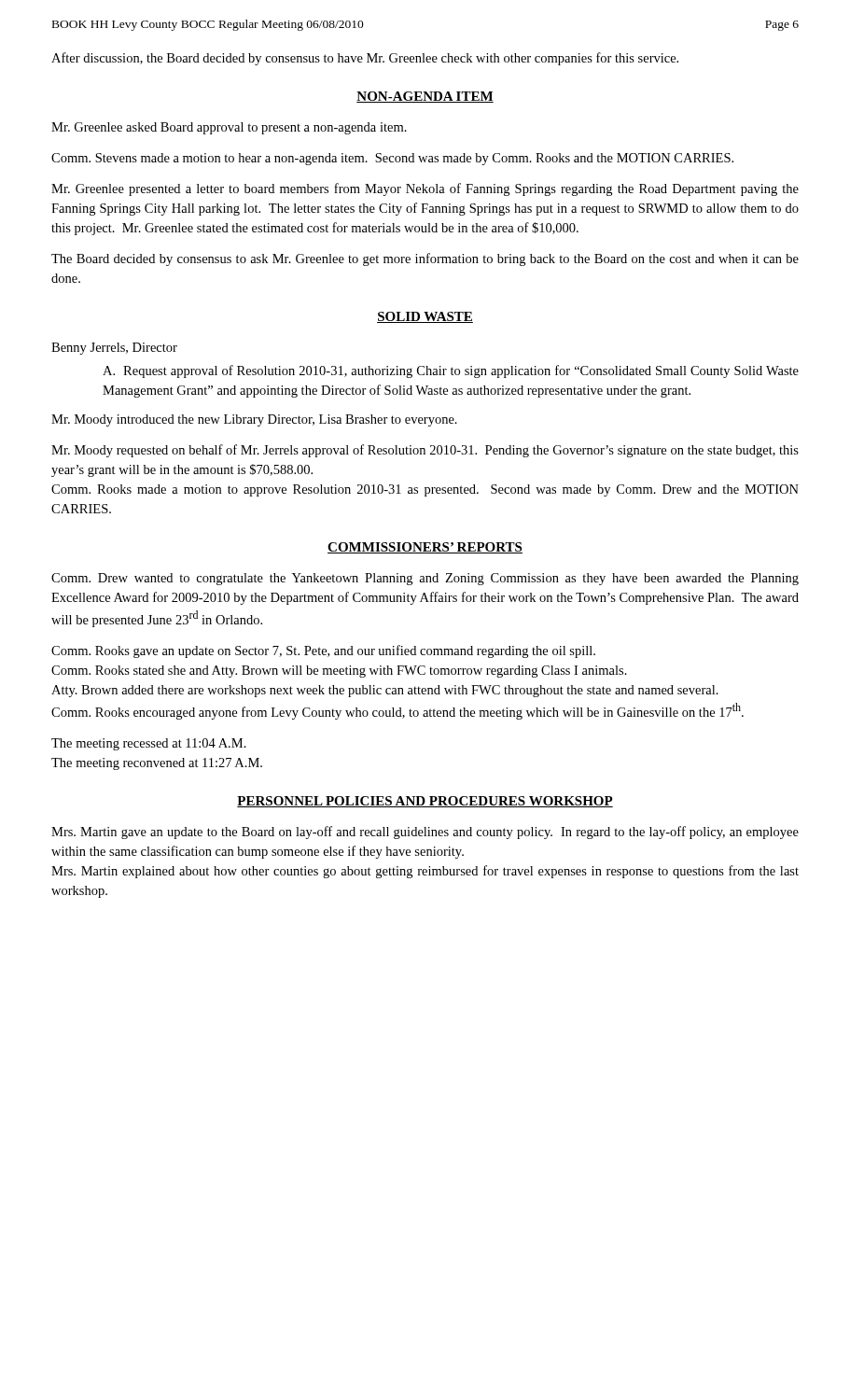
Task: Point to the block starting "Comm. Drew wanted to congratulate the"
Action: tap(425, 599)
